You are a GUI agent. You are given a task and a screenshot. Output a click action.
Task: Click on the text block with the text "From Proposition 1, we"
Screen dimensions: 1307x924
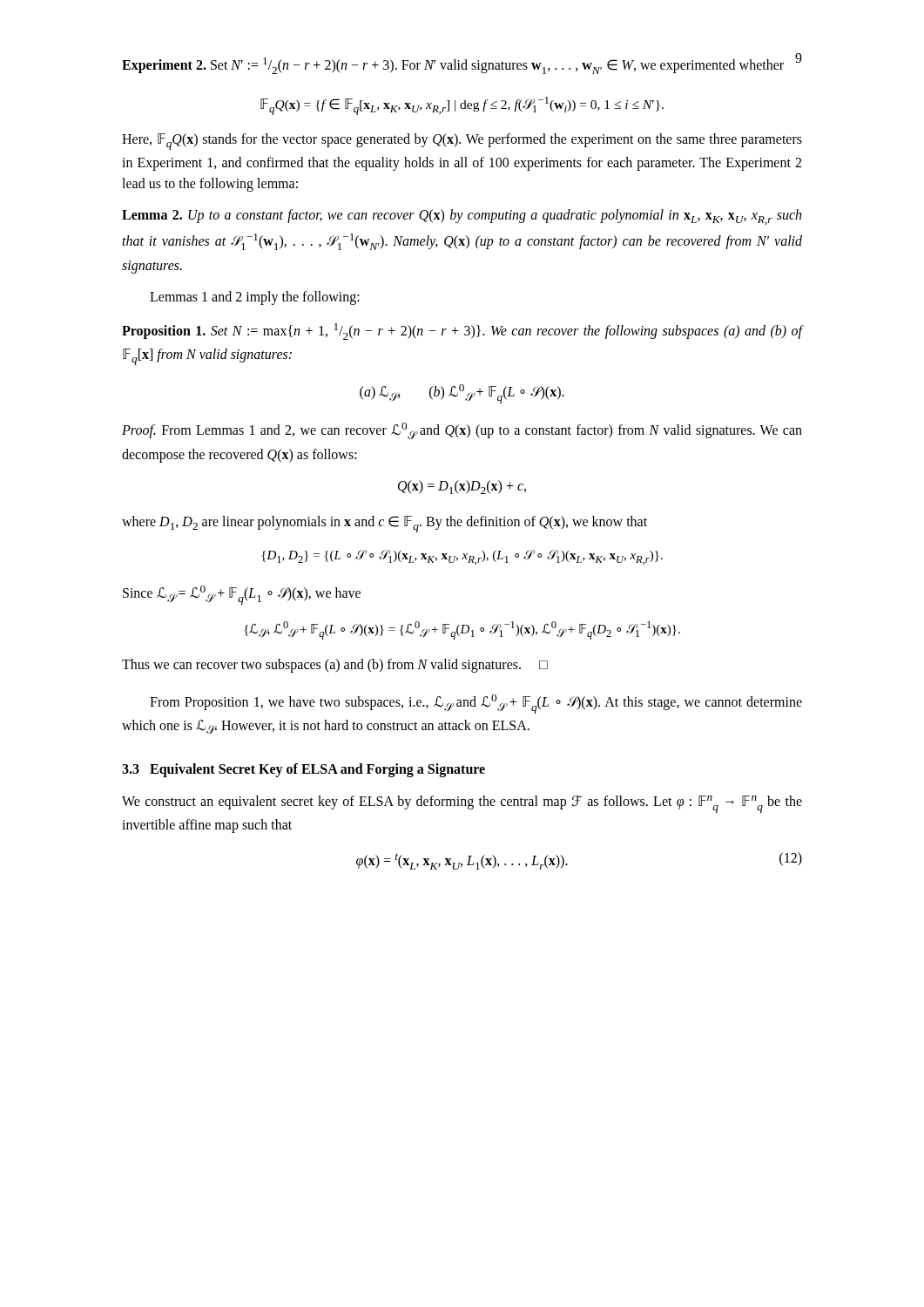click(462, 714)
